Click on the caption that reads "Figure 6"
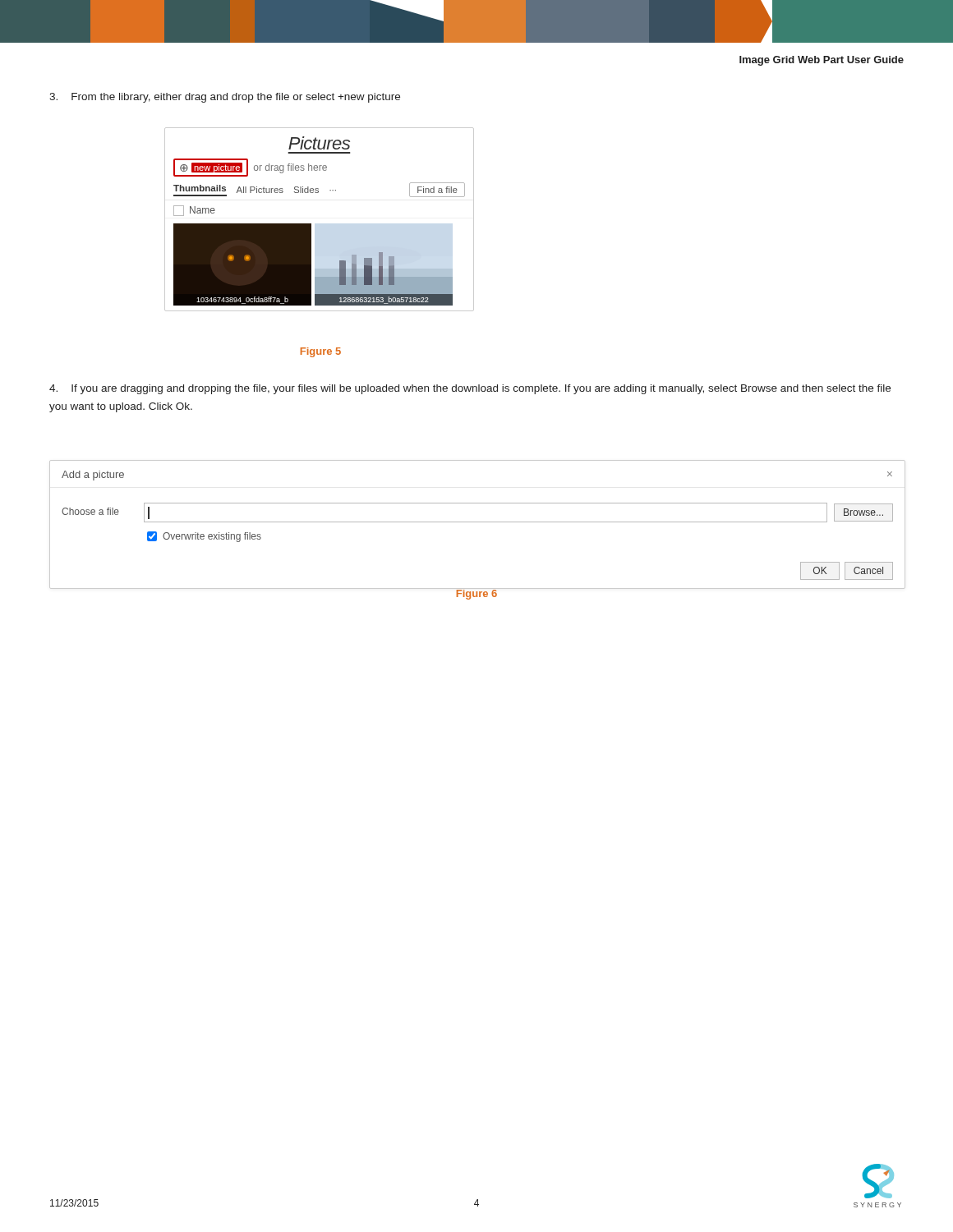Screen dimensions: 1232x953 tap(476, 593)
